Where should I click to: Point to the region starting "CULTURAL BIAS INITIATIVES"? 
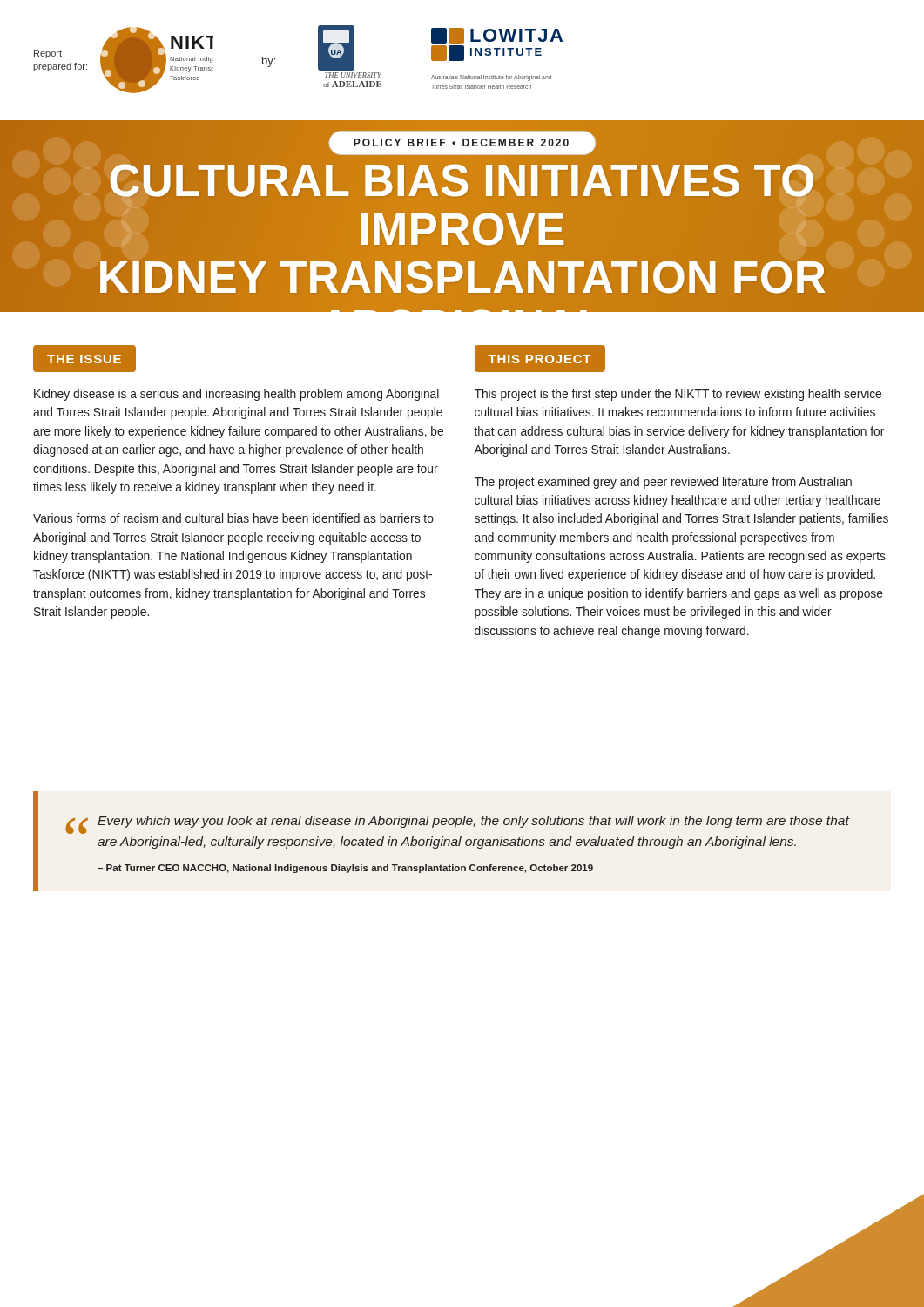tap(462, 302)
